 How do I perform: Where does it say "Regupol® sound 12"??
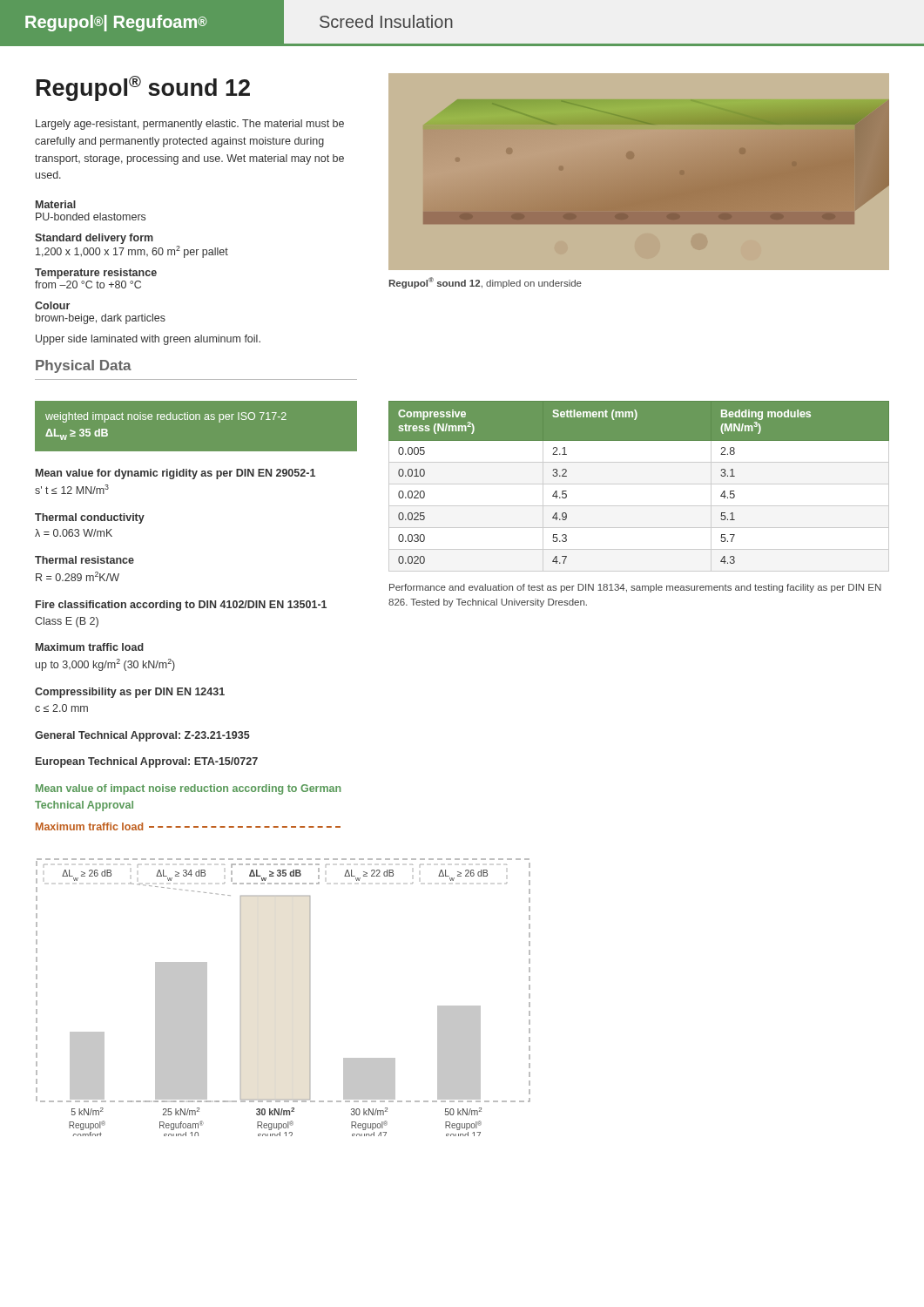[143, 87]
